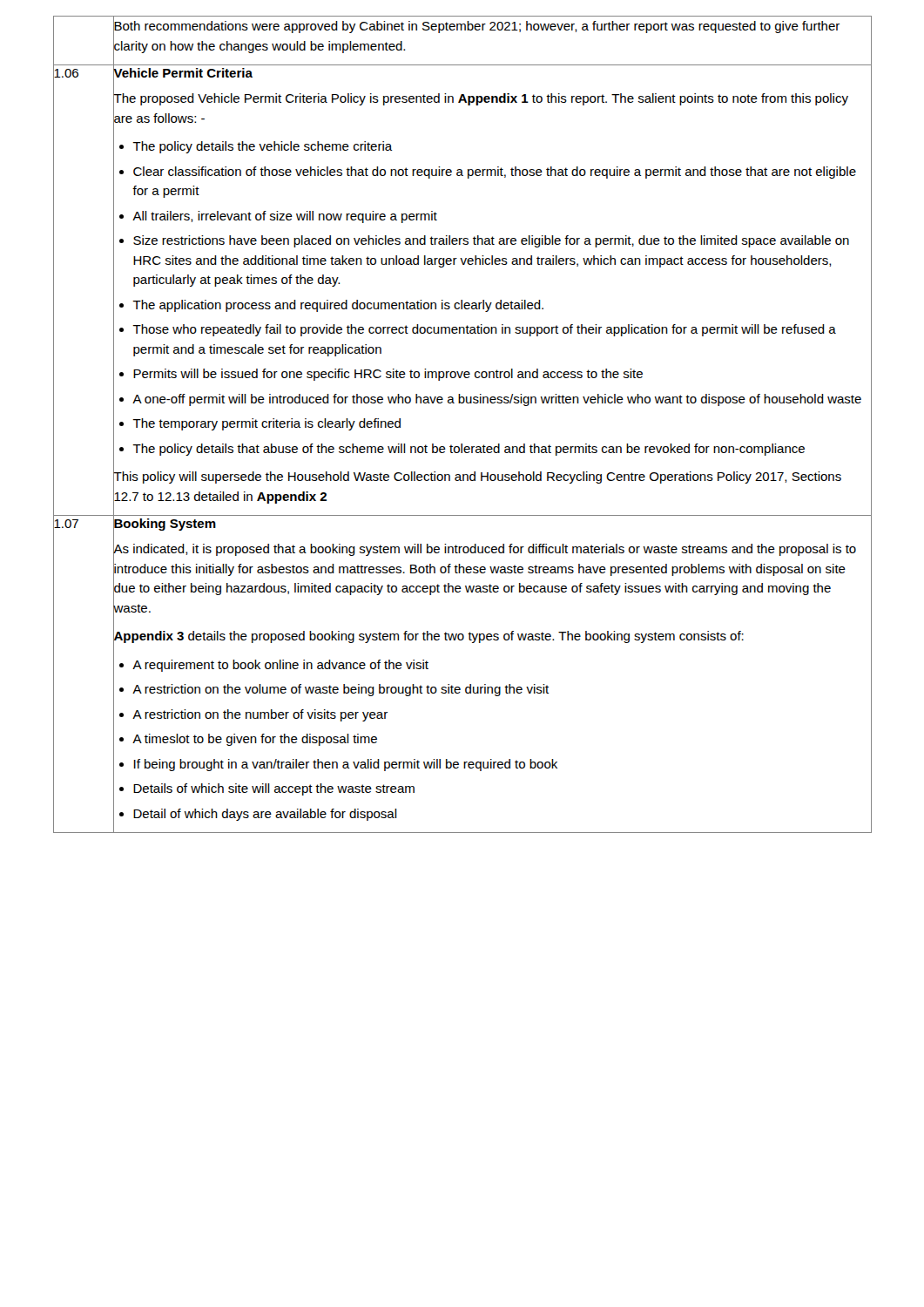Select the list item with the text "All trailers, irrelevant of size"

[x=285, y=215]
